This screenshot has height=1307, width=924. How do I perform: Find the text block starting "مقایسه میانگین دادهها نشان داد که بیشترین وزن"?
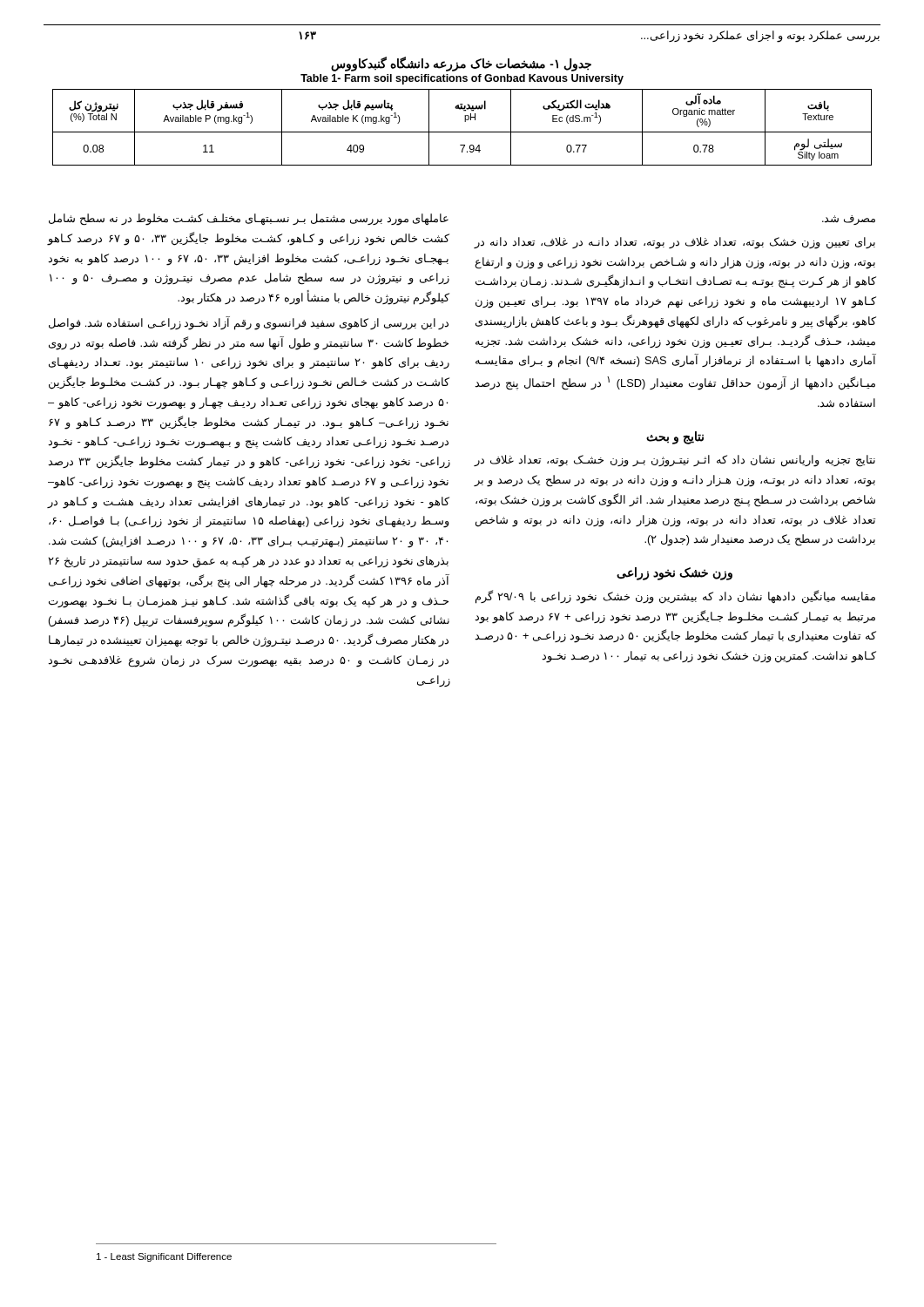point(675,626)
